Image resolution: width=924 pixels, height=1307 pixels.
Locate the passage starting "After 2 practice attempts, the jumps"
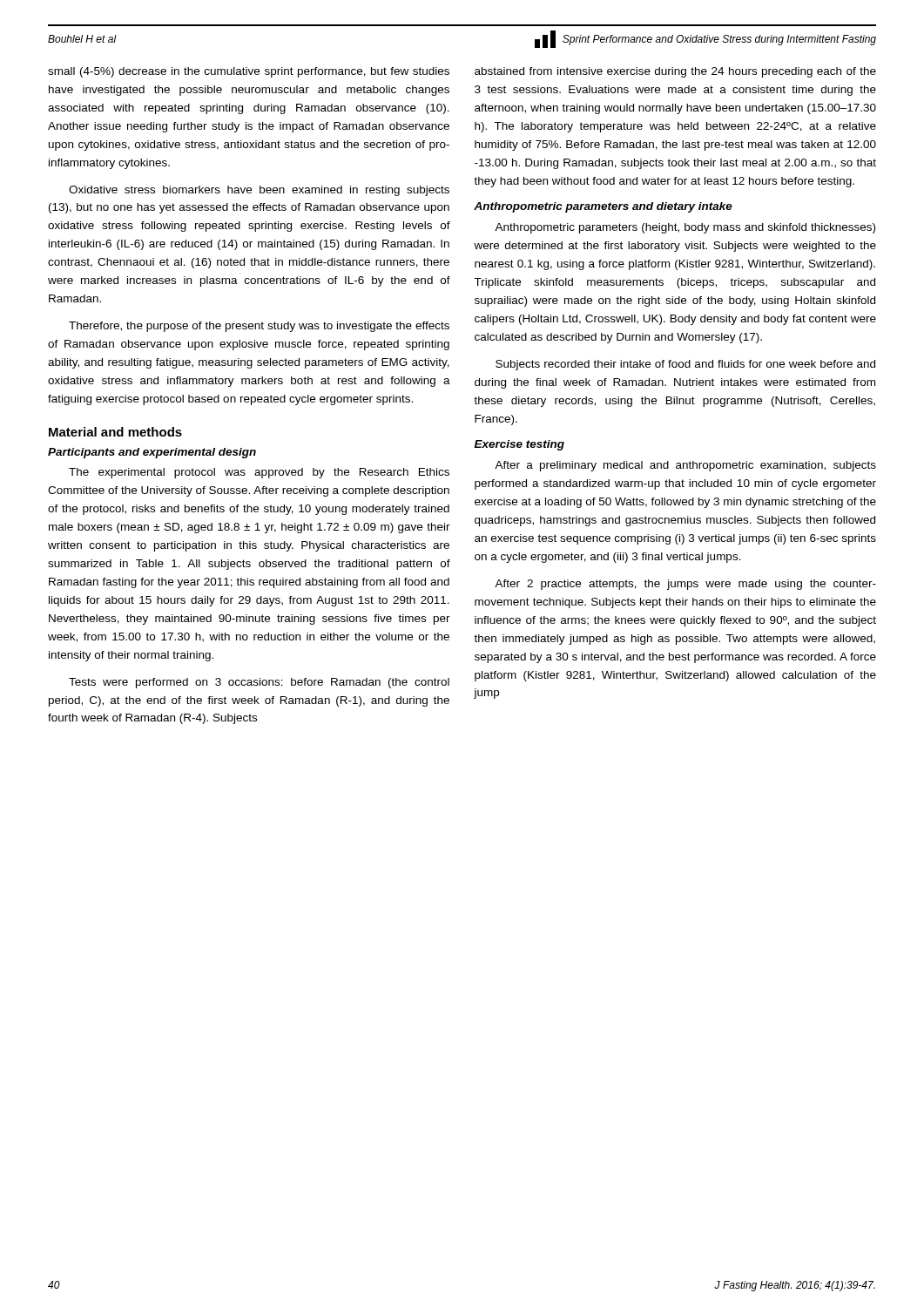[675, 639]
